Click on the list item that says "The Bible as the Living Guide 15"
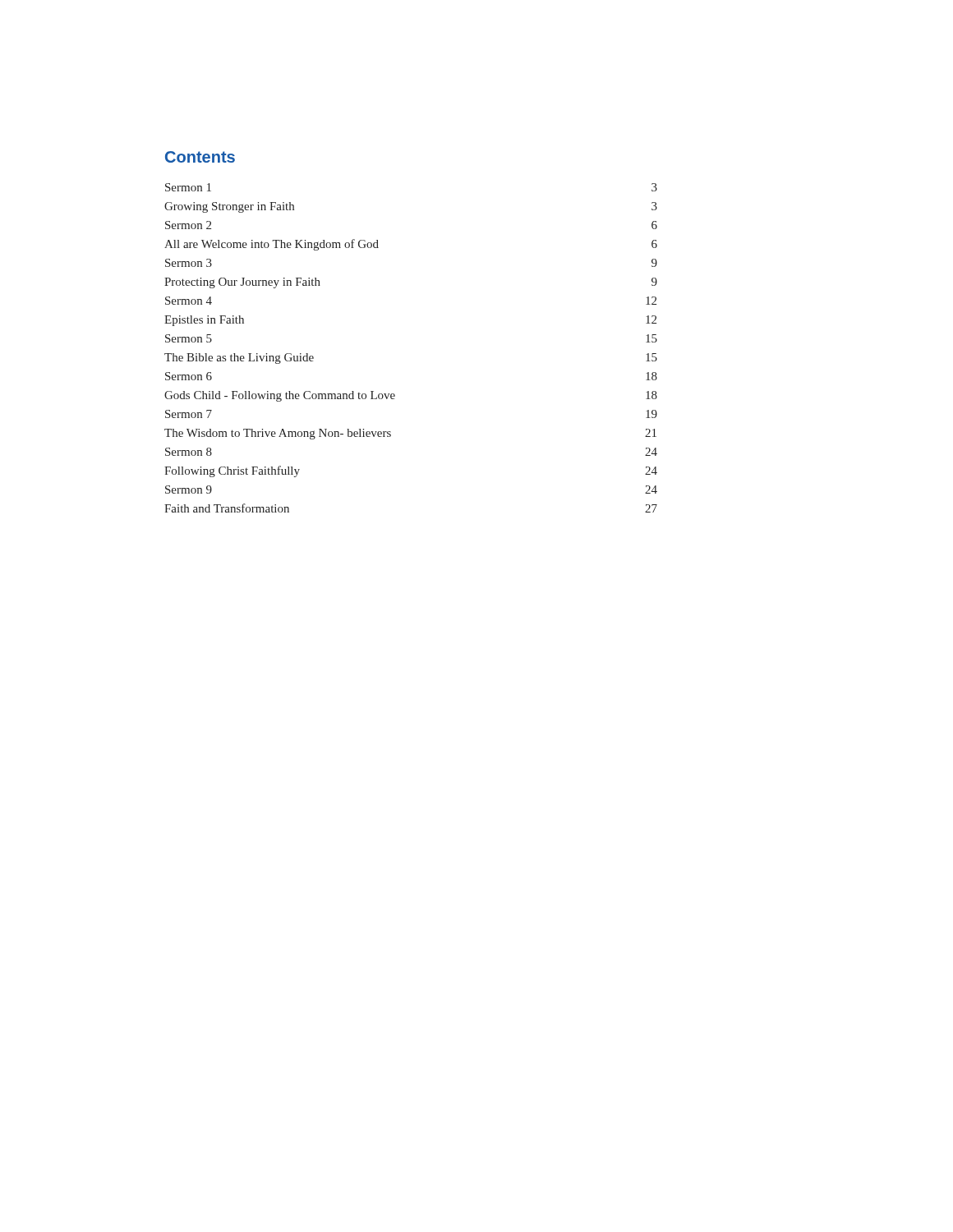 [242, 359]
